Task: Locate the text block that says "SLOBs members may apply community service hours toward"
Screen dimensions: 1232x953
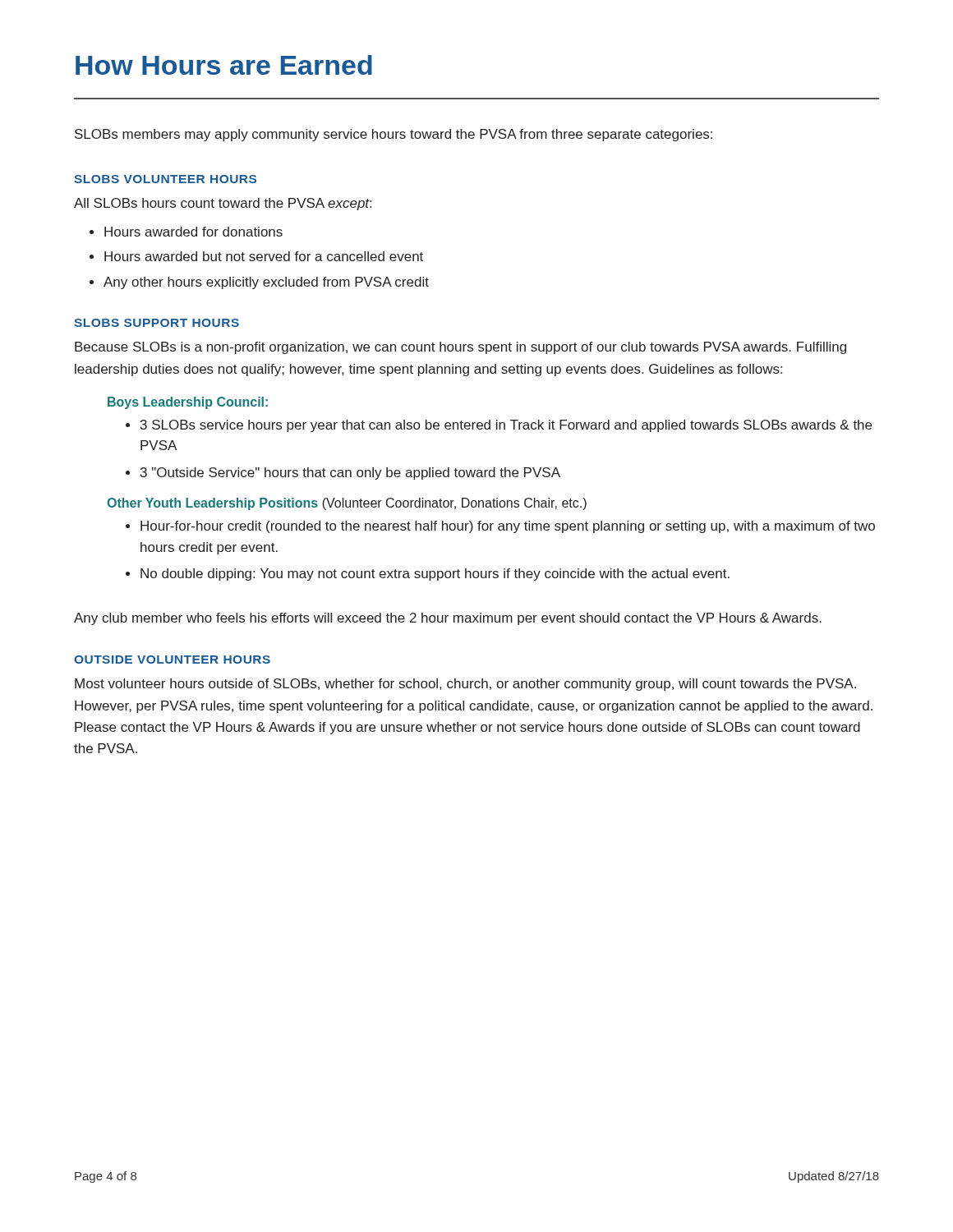Action: tap(394, 134)
